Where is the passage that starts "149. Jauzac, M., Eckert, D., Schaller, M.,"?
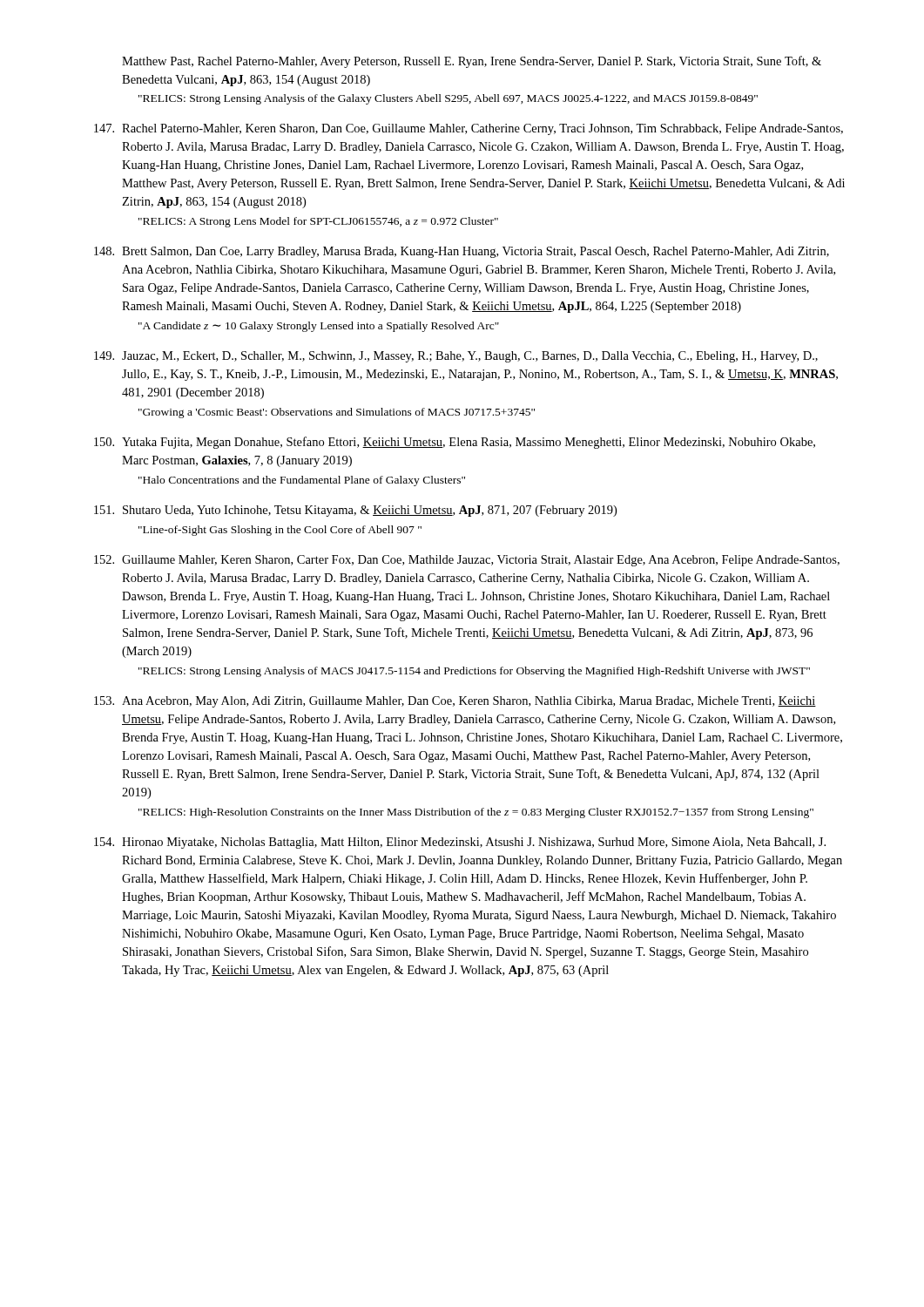 pos(462,384)
